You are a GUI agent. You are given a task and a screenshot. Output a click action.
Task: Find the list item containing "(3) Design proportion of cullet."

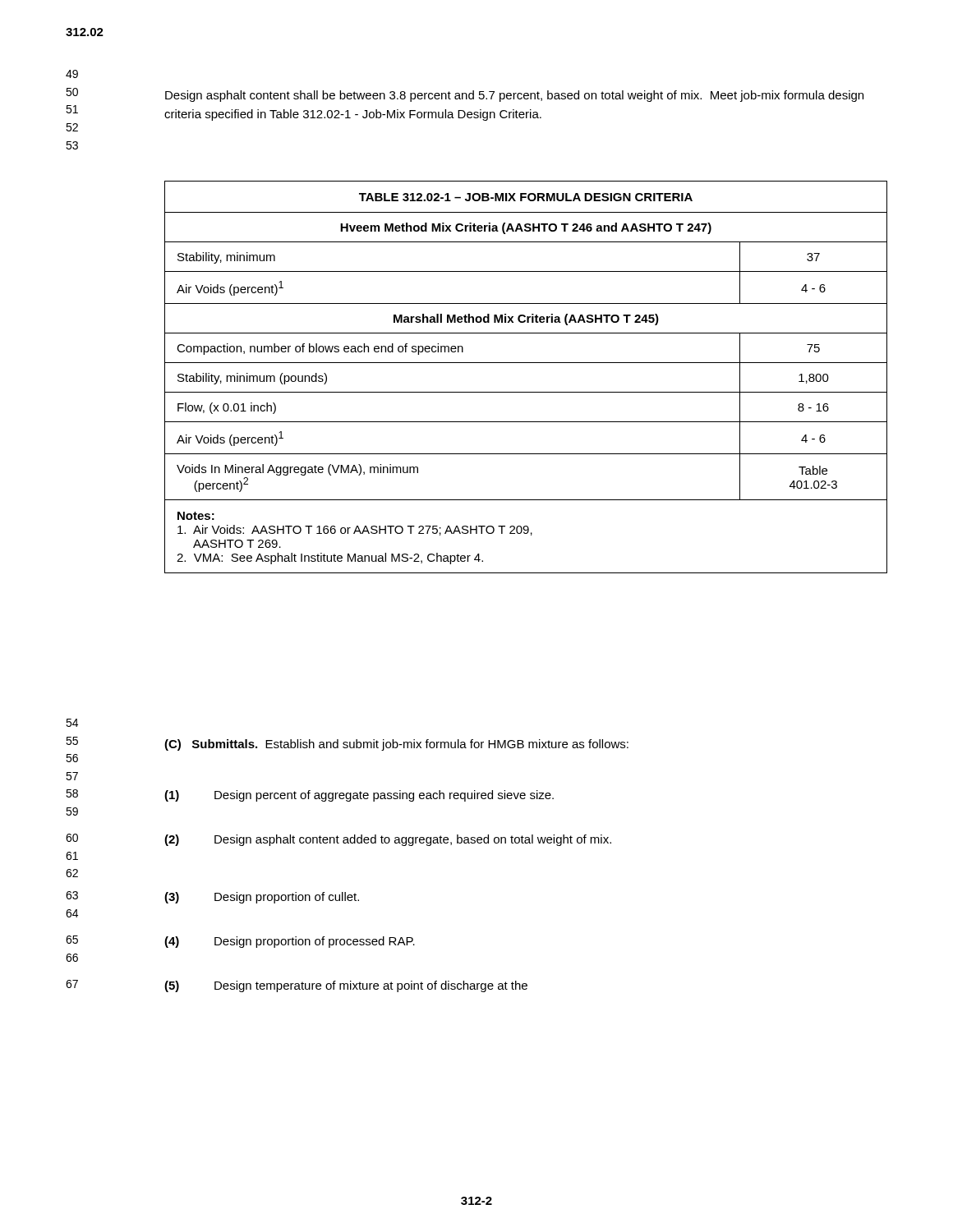pos(262,897)
